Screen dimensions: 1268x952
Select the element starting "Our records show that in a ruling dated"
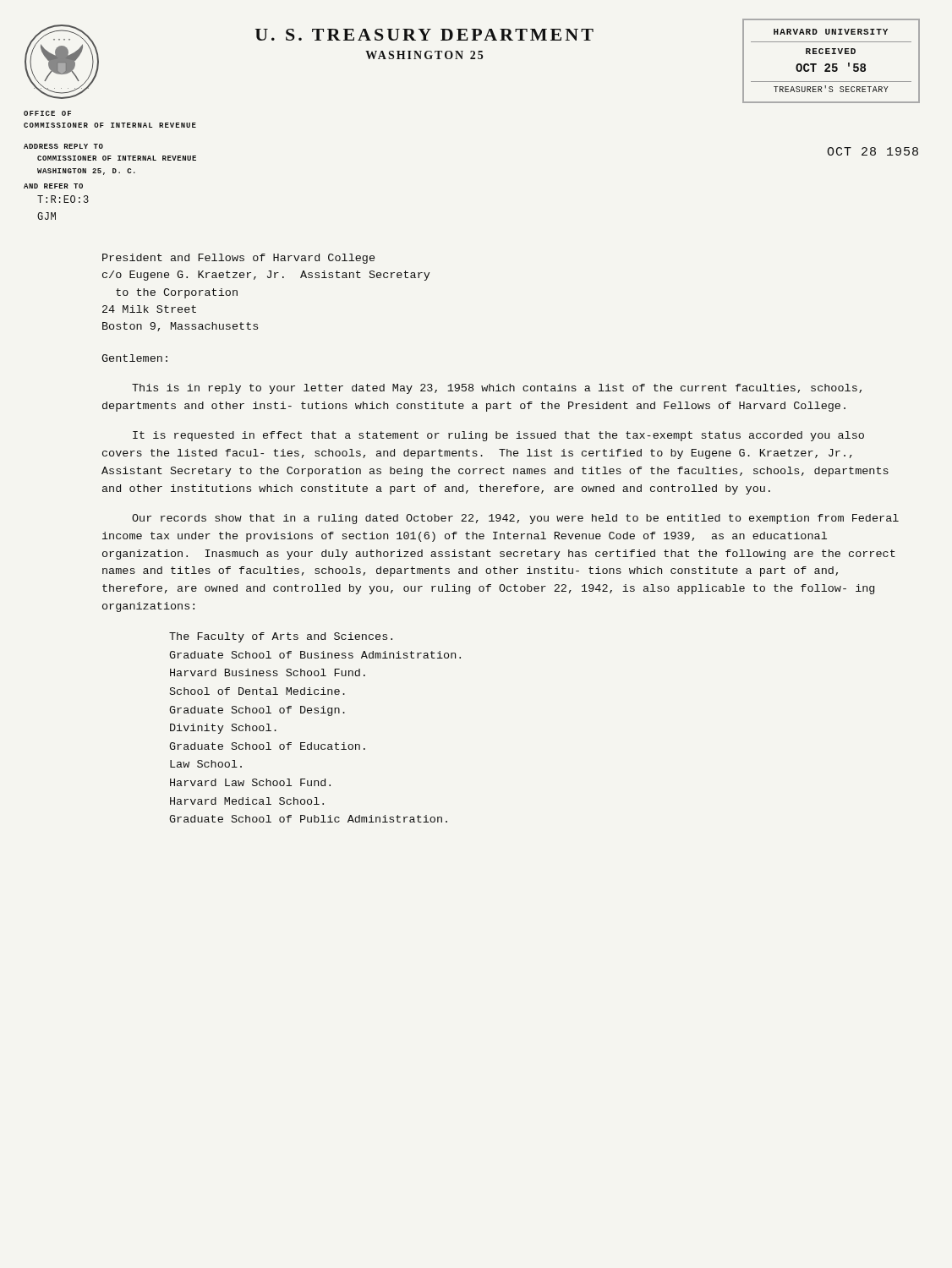click(500, 563)
